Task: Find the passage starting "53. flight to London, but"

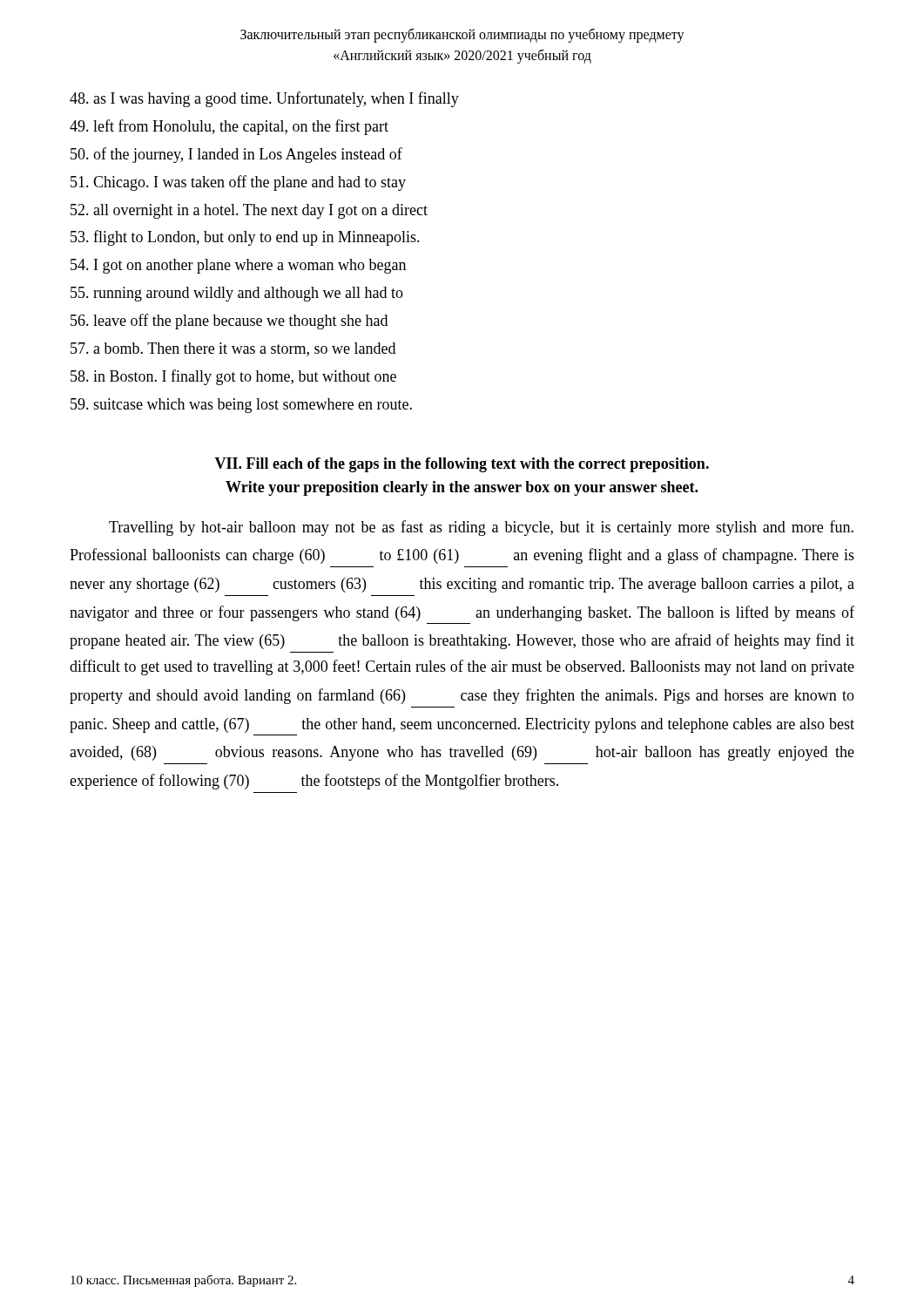Action: click(245, 237)
